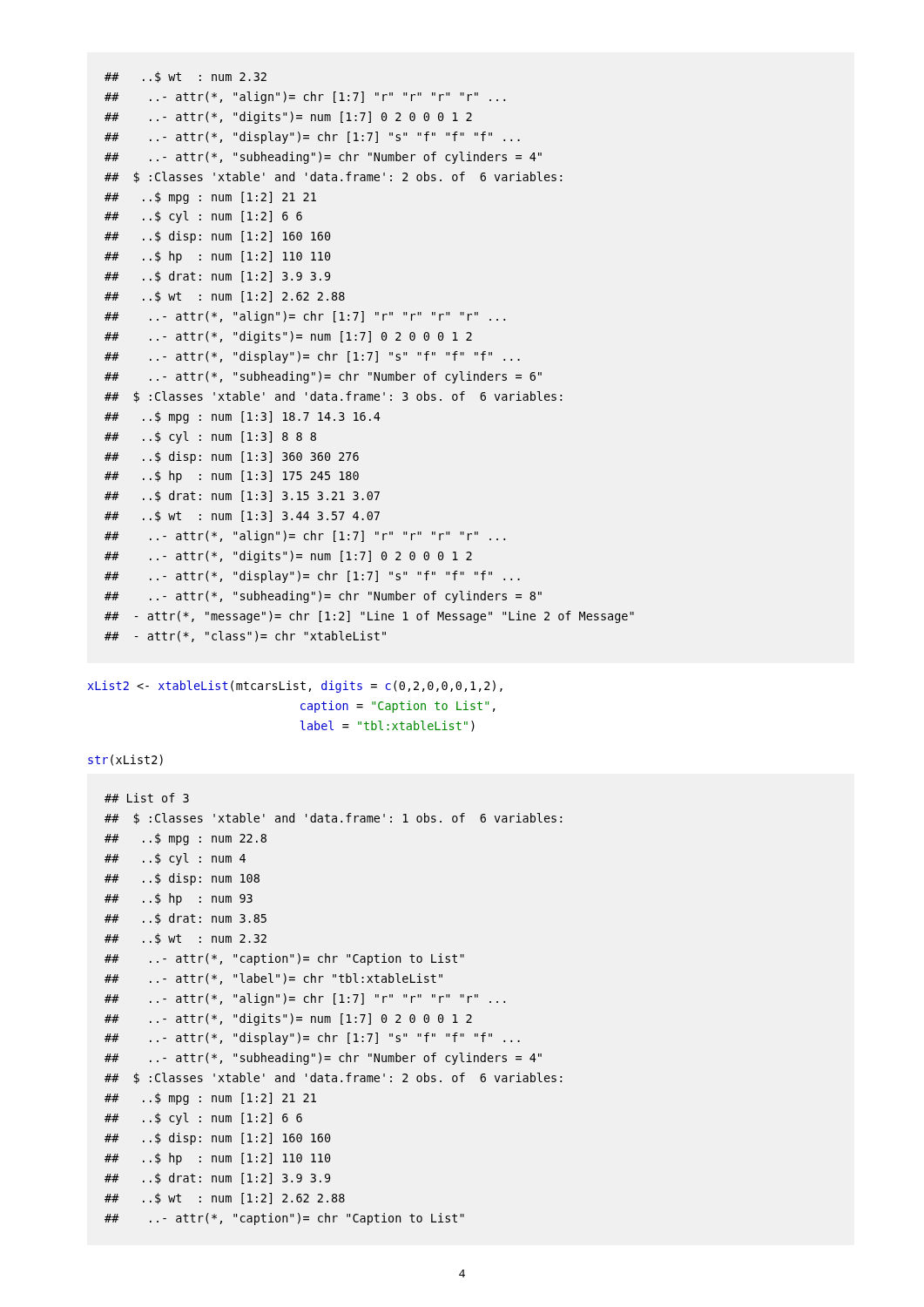The image size is (924, 1307).
Task: Find the block on this page that starts "List of 3 ## $"
Action: 471,1010
